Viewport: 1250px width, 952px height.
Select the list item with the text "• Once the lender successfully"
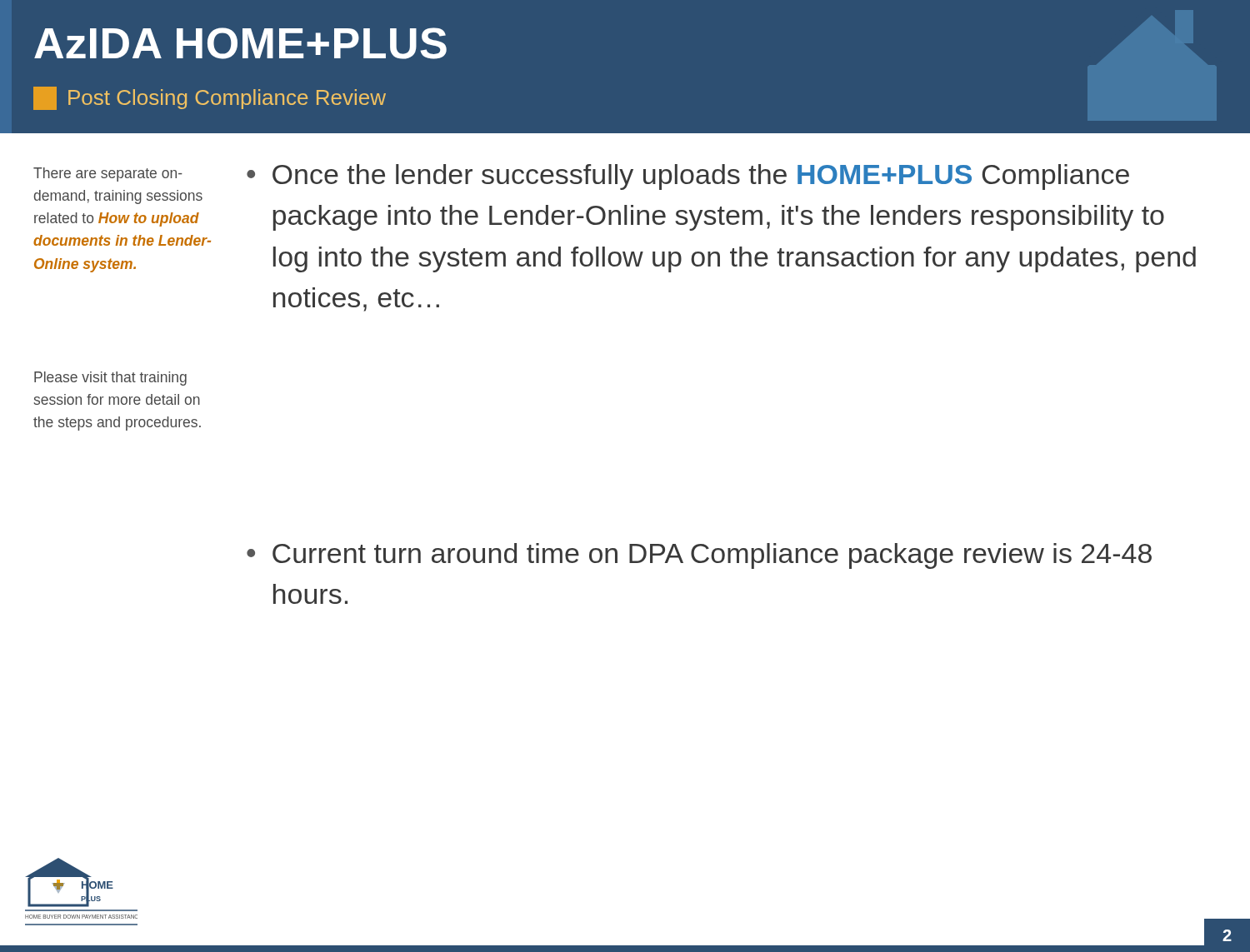tap(727, 236)
